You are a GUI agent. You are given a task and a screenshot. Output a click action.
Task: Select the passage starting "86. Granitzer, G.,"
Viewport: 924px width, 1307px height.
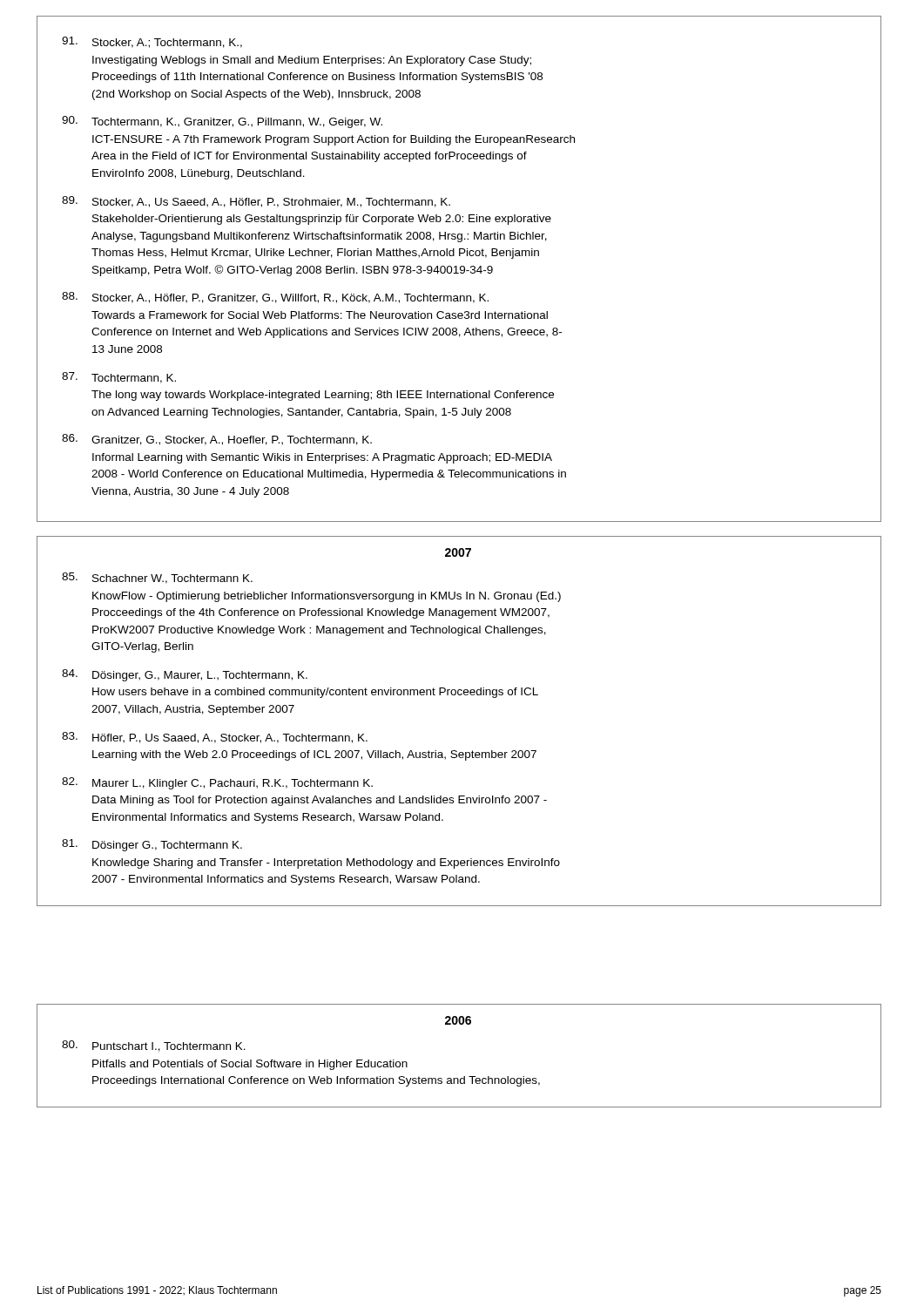click(x=314, y=466)
